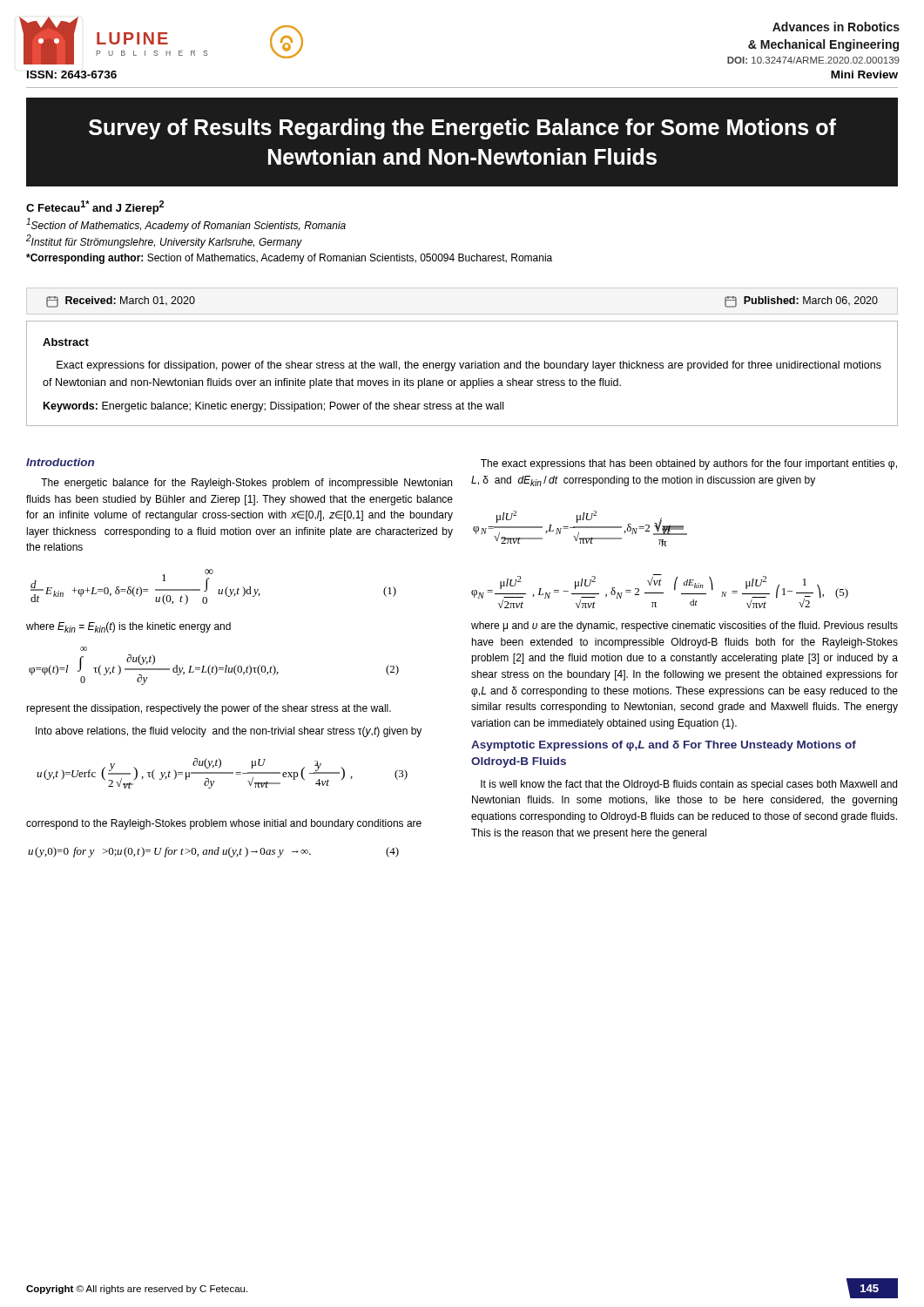Find "Received: March 01, 2020 Published: March 06, 2020" on this page

point(124,302)
